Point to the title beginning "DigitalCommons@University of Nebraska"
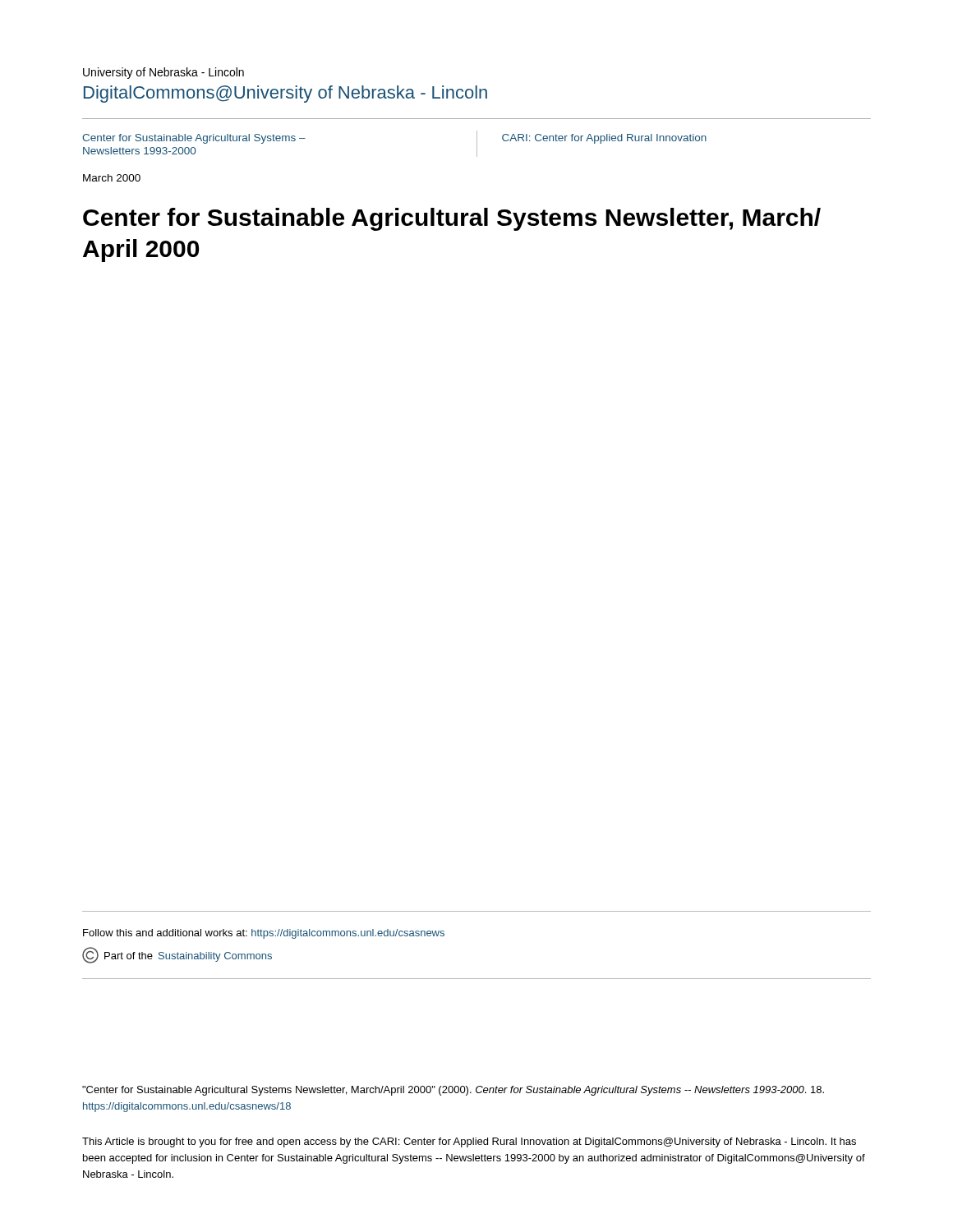 (476, 93)
